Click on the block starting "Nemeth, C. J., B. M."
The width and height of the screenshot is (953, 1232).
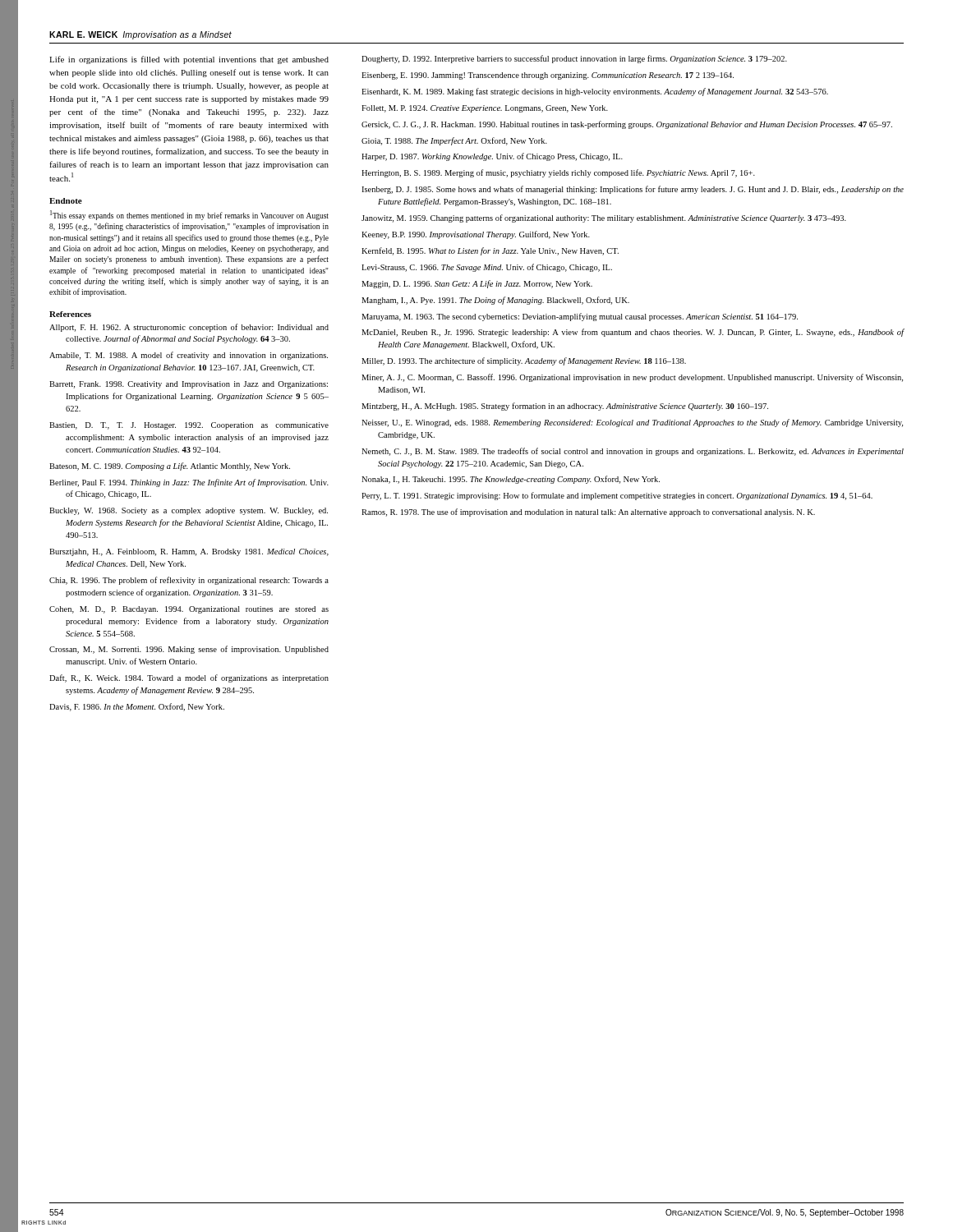(x=633, y=457)
